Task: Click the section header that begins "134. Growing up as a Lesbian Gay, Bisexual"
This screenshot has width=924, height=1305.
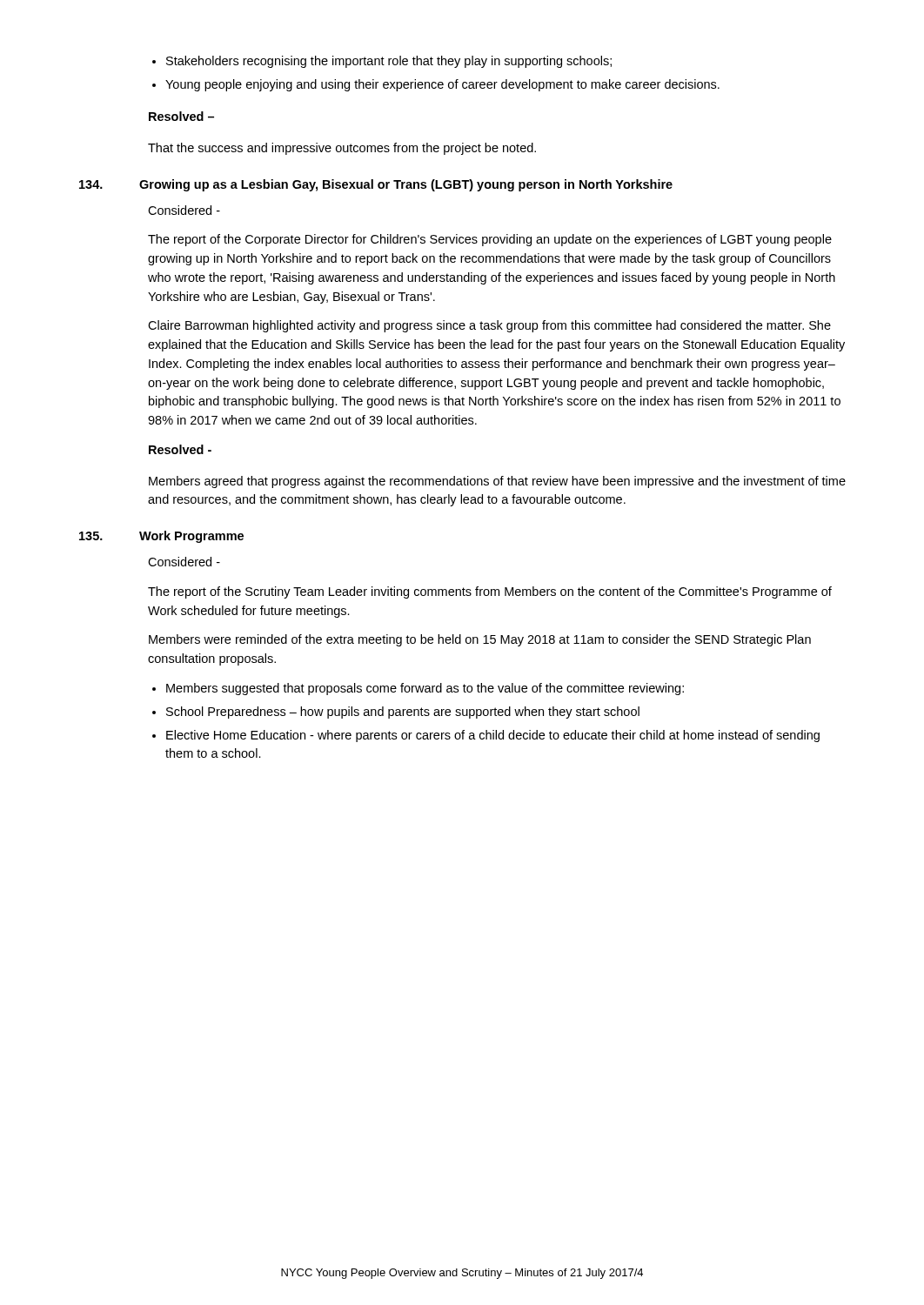Action: coord(462,184)
